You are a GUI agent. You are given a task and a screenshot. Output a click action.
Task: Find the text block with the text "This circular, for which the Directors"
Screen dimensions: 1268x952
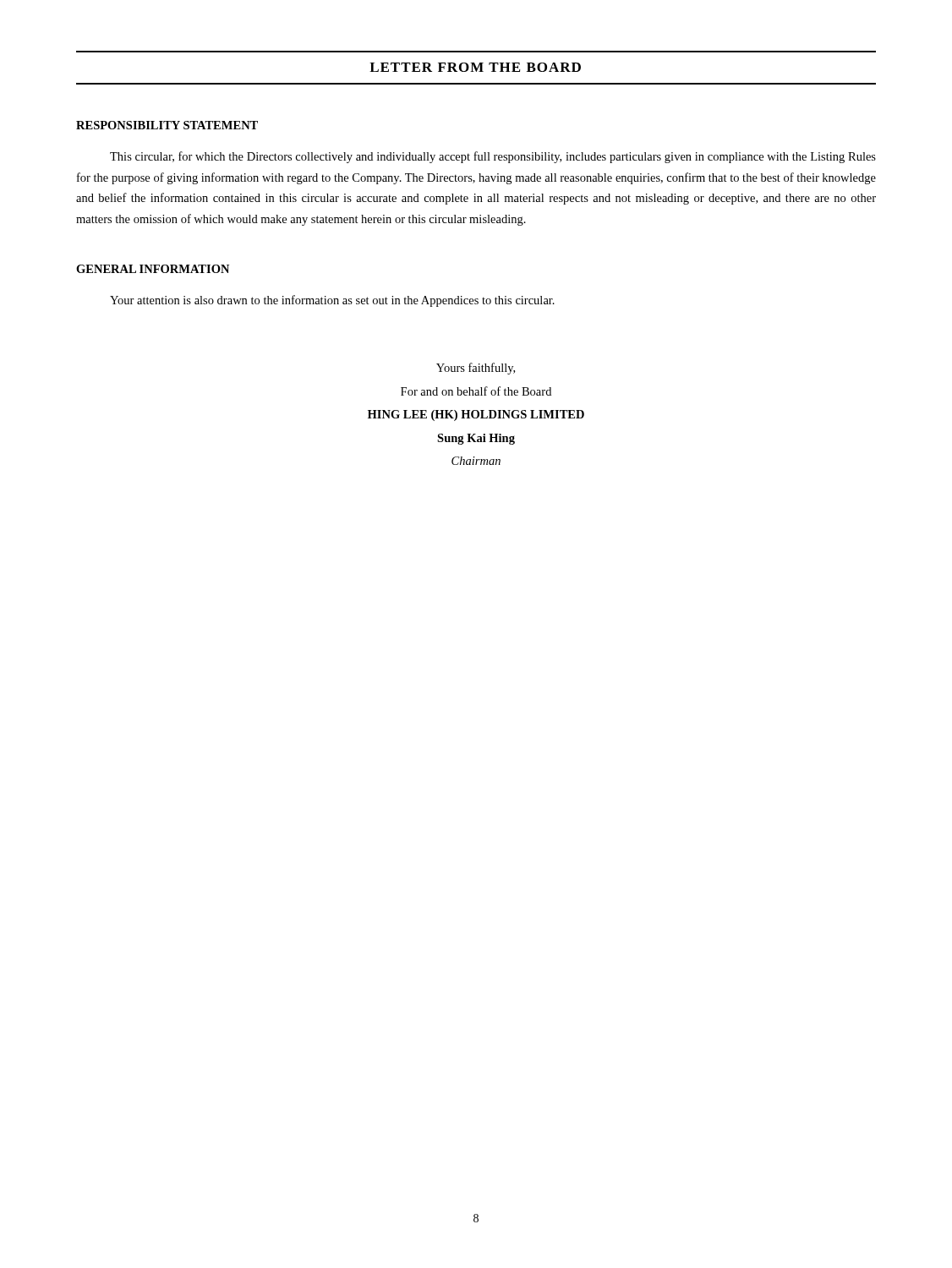click(476, 188)
